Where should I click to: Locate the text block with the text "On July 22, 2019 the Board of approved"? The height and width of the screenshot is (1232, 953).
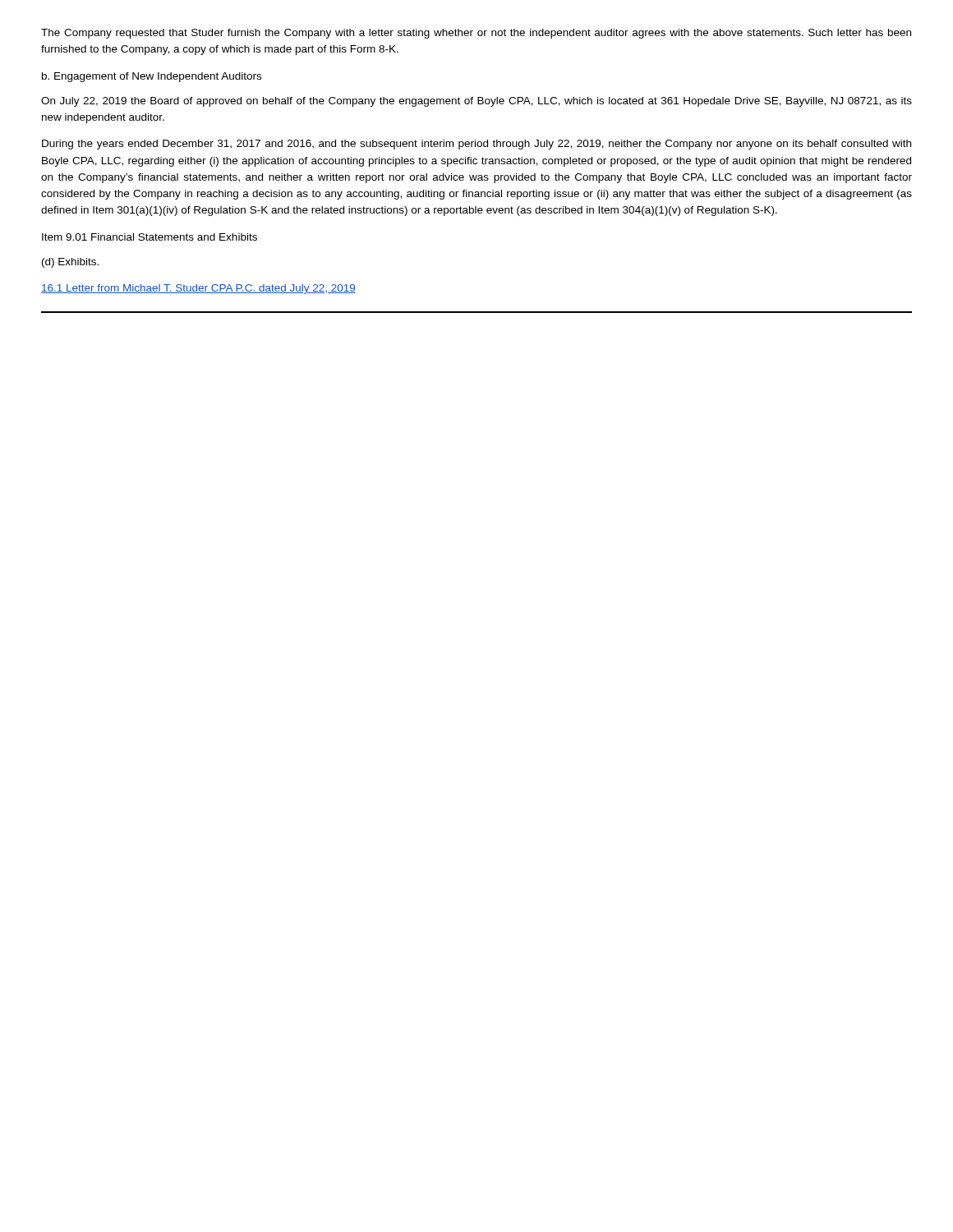click(x=476, y=109)
